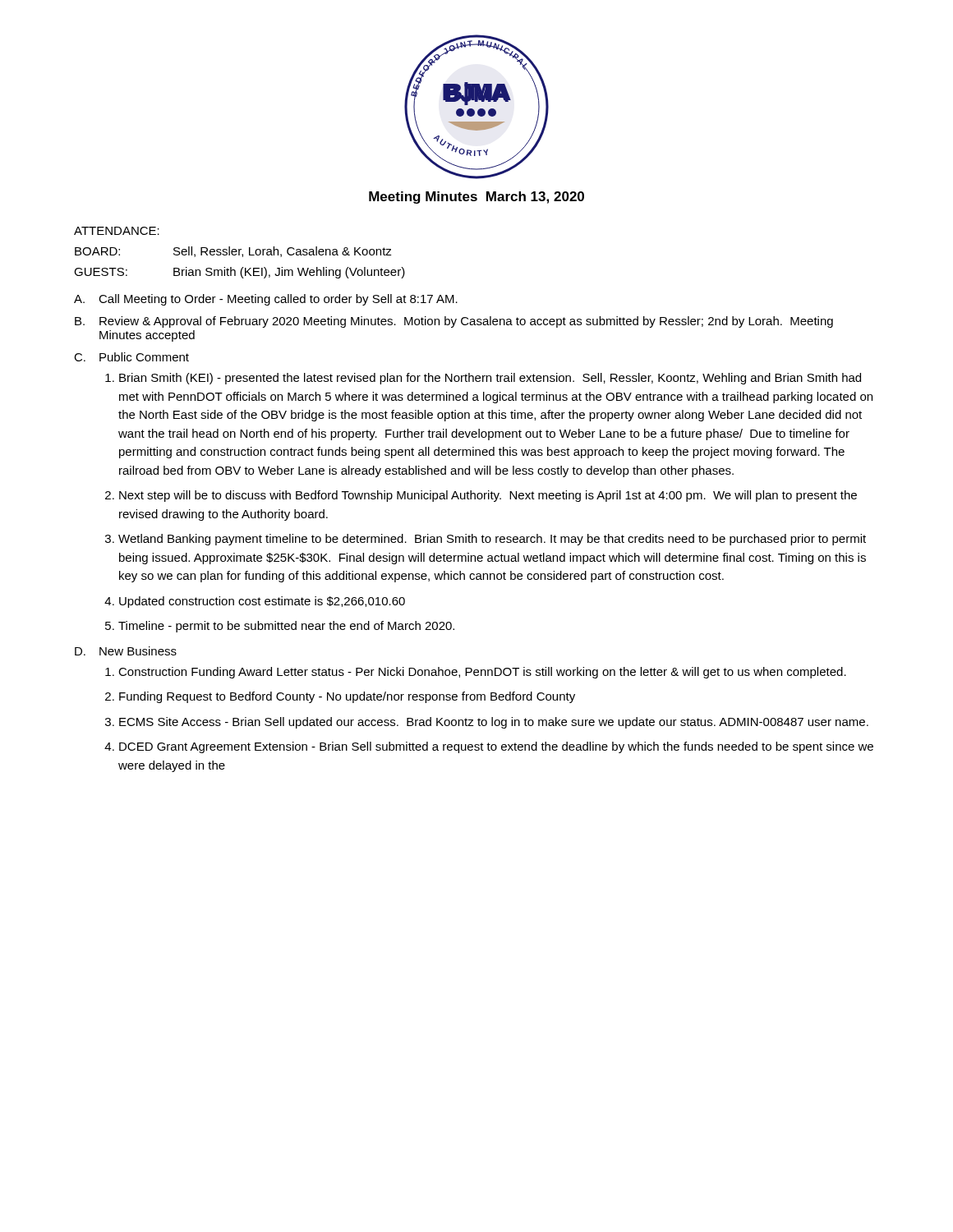
Task: Locate the list item with the text "Next step will be to discuss with"
Action: pos(488,504)
